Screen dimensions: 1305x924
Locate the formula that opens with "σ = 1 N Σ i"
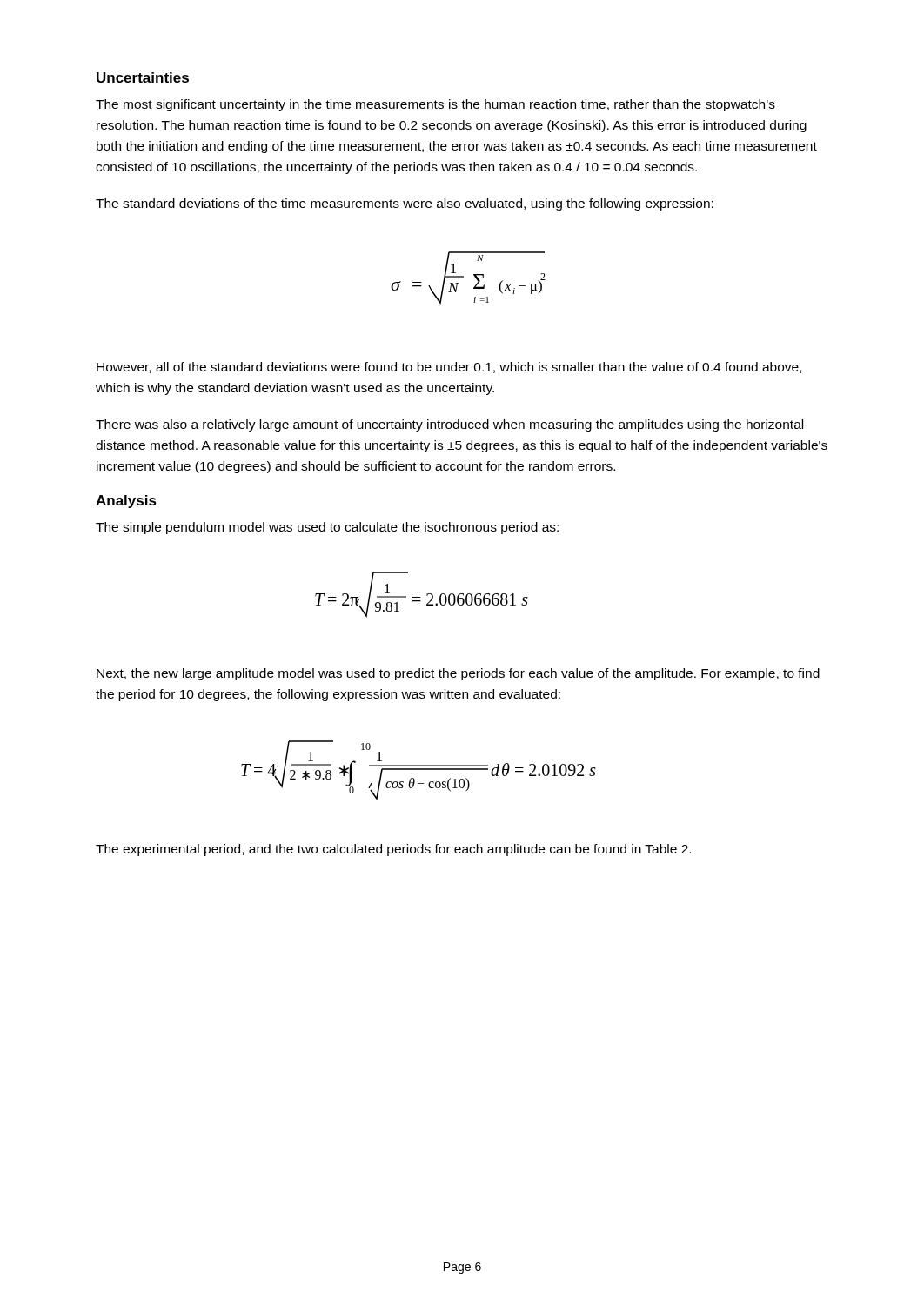(462, 284)
